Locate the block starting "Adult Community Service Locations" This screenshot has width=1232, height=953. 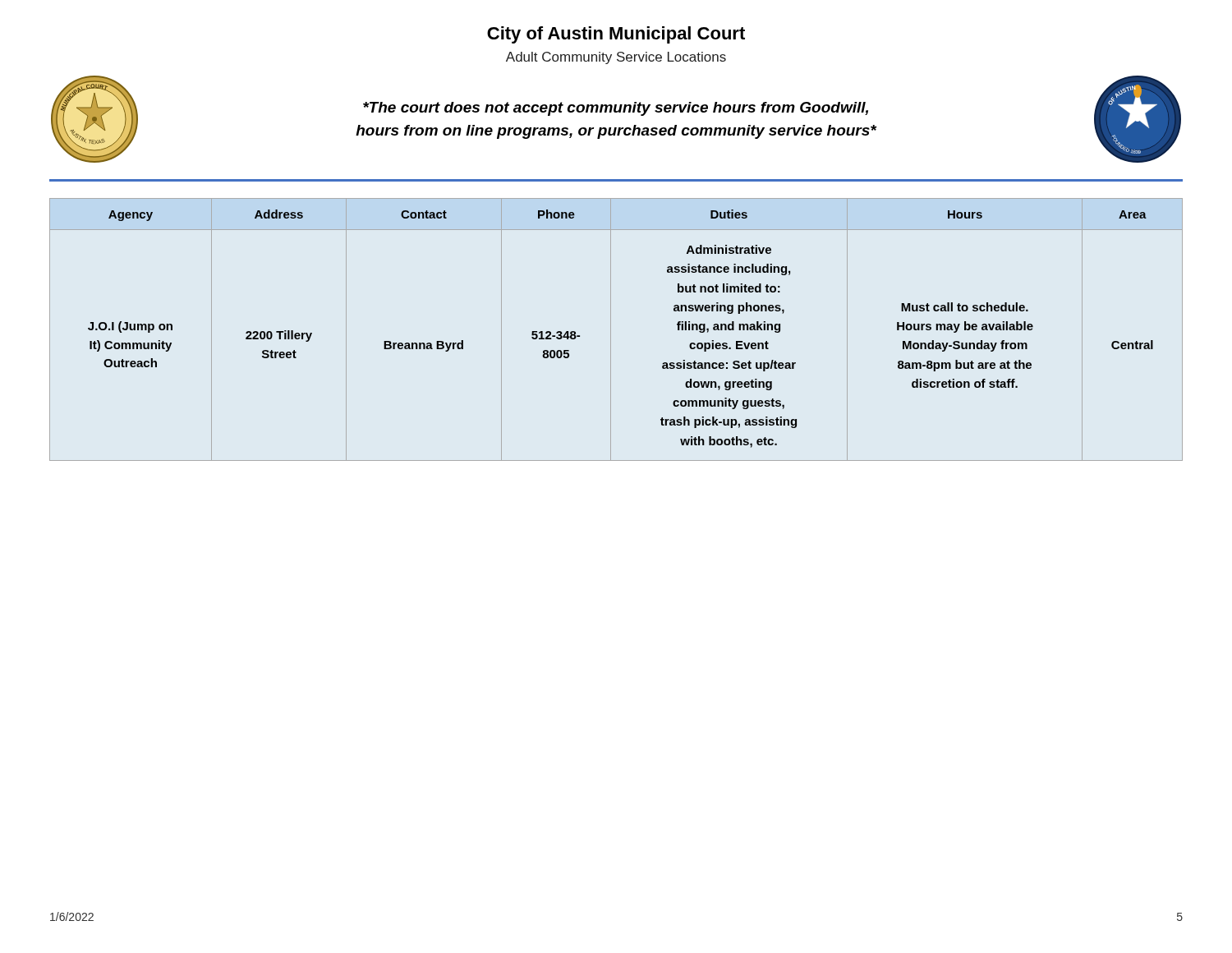tap(616, 57)
